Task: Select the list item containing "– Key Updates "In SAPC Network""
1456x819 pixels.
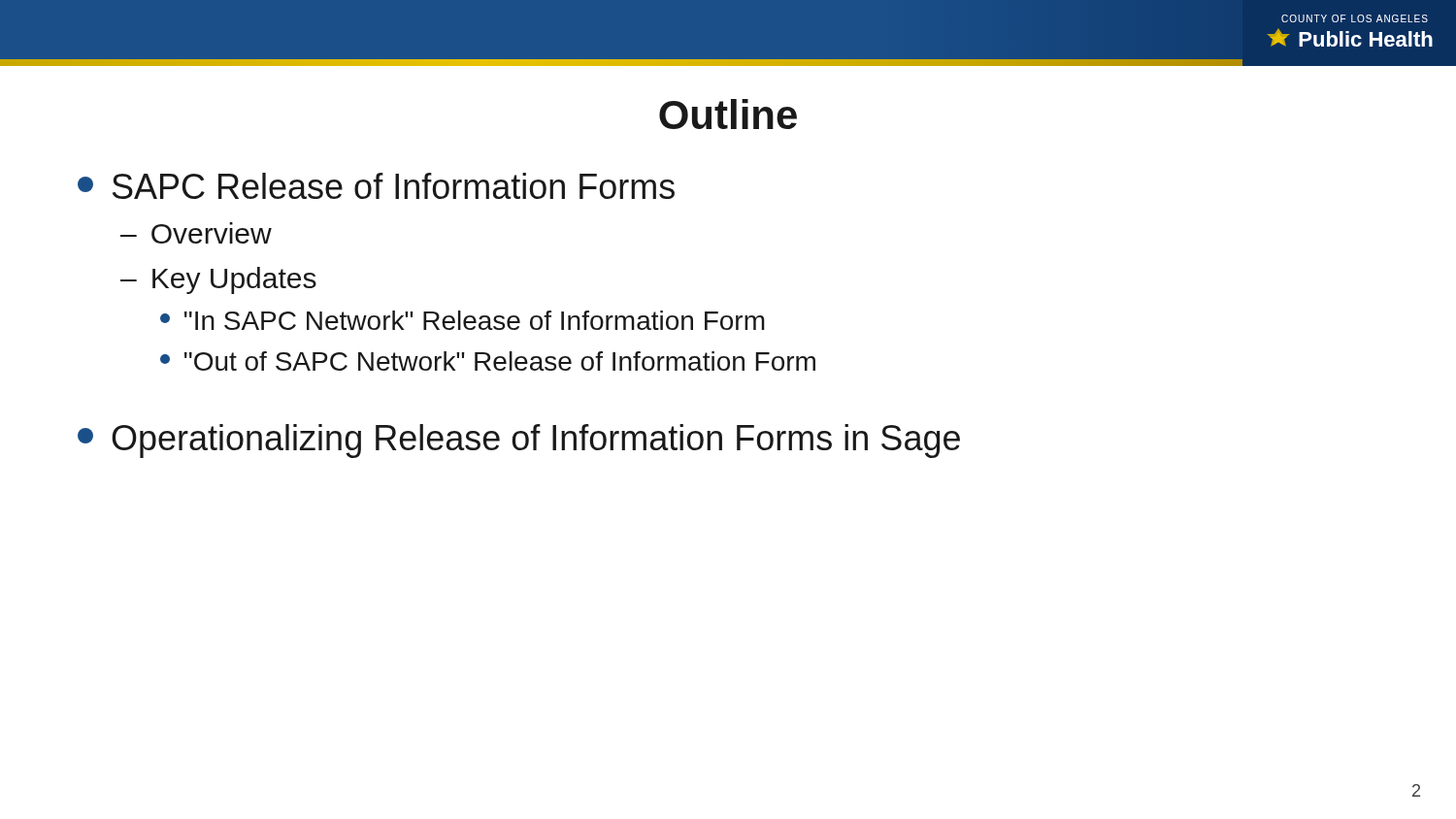Action: coord(469,322)
